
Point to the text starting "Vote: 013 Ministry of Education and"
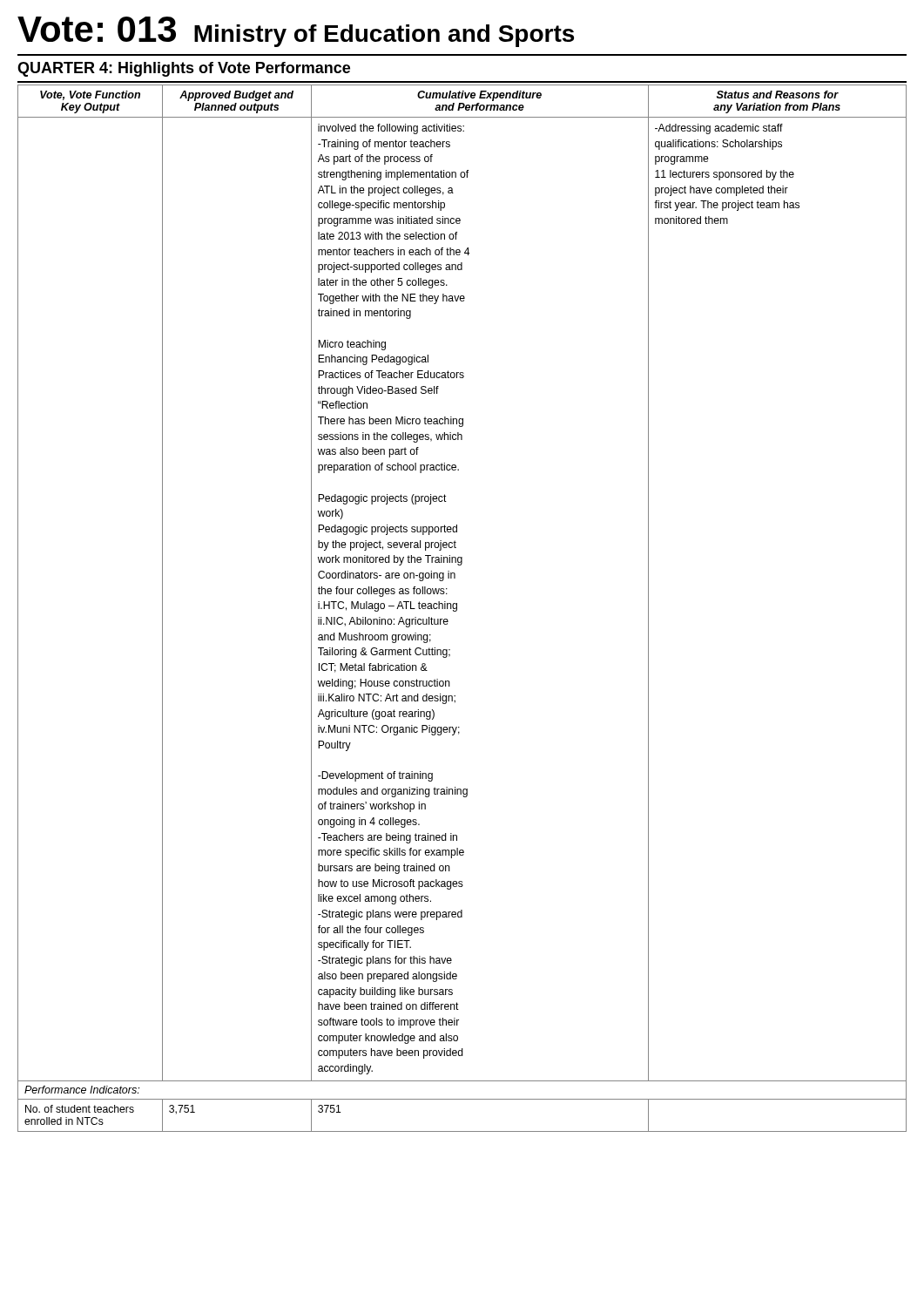[x=296, y=30]
